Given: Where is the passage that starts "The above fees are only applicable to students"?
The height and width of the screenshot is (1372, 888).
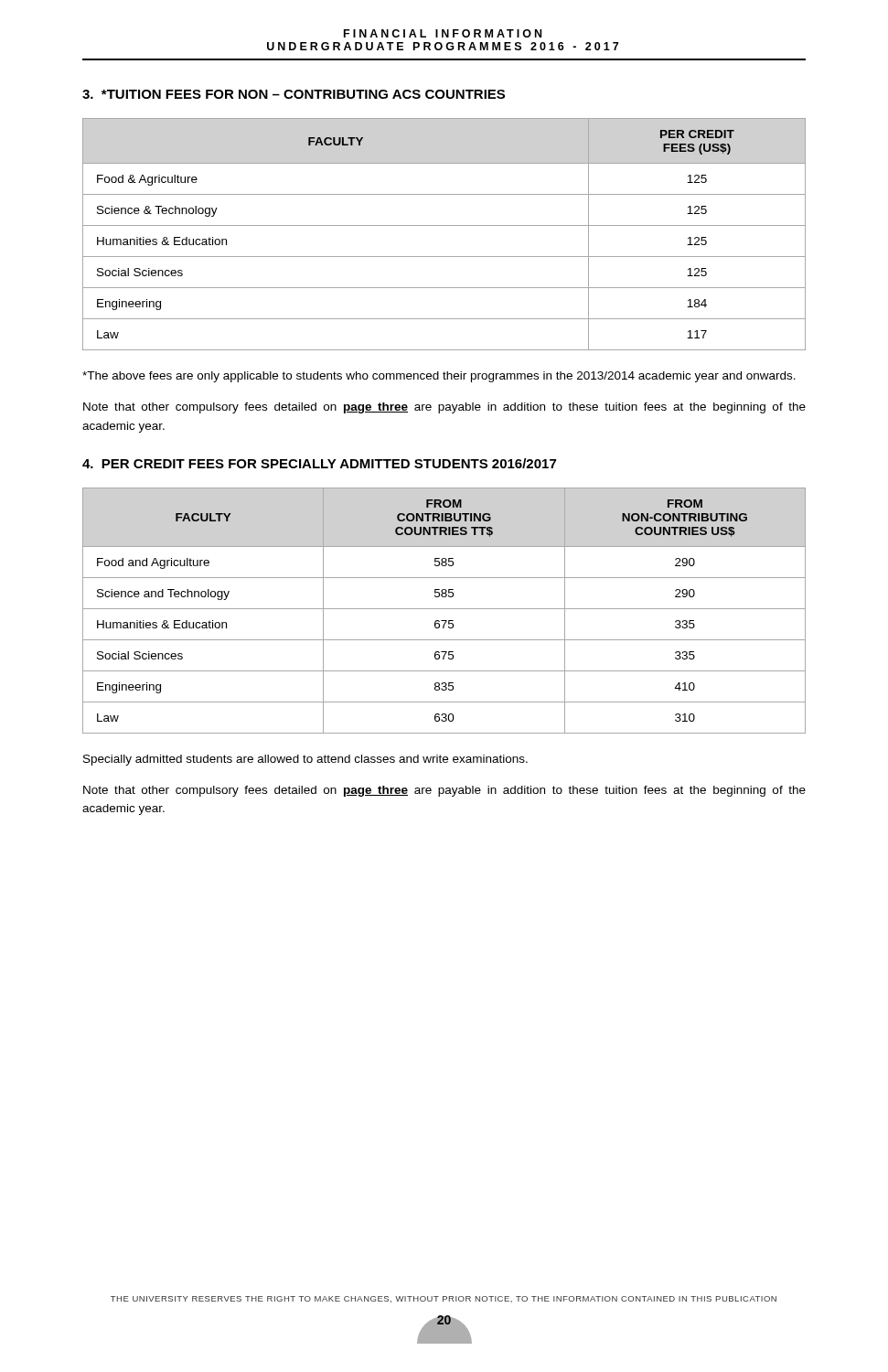Looking at the screenshot, I should [439, 376].
